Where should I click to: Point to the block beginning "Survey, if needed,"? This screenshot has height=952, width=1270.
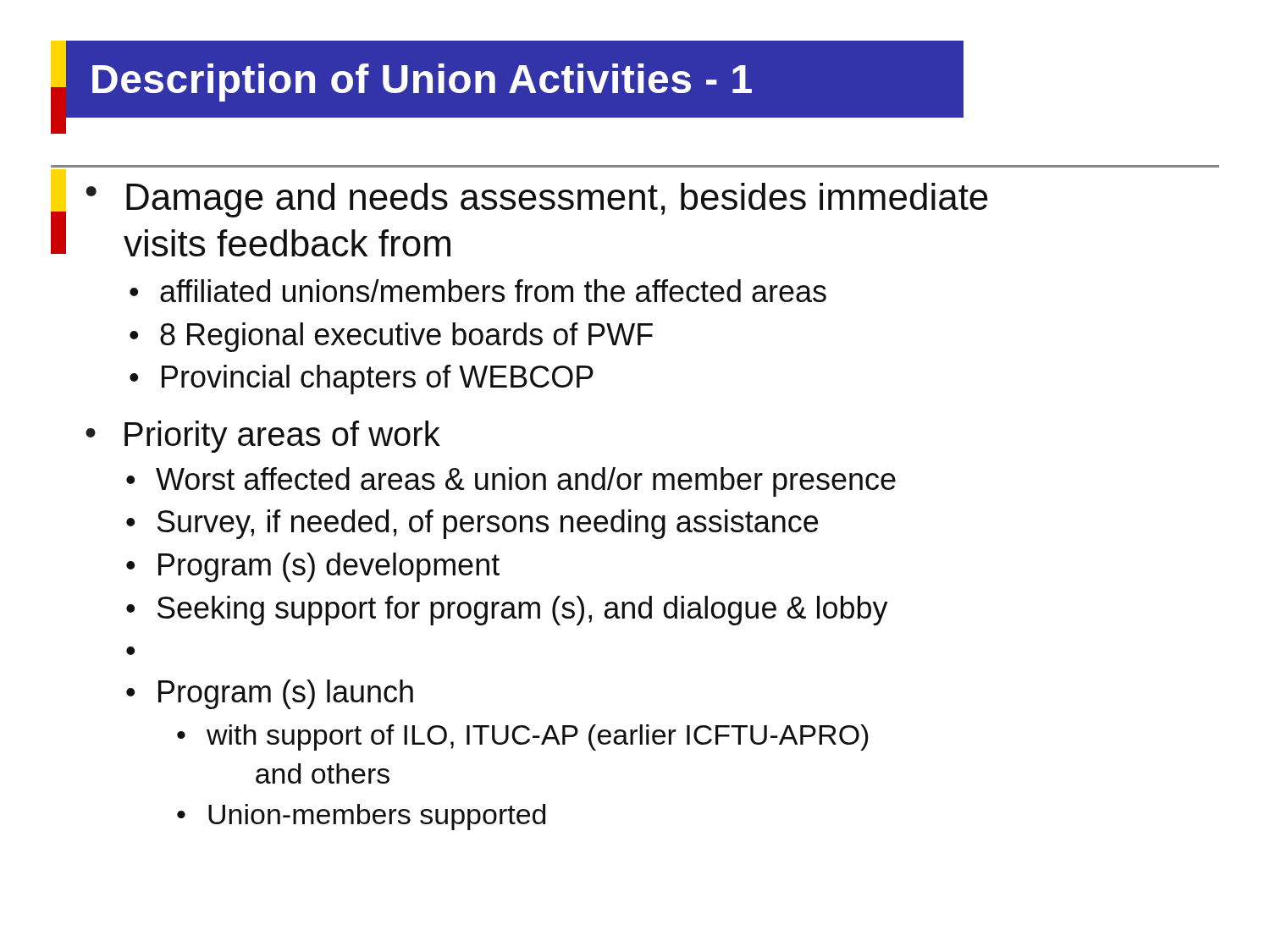click(488, 522)
